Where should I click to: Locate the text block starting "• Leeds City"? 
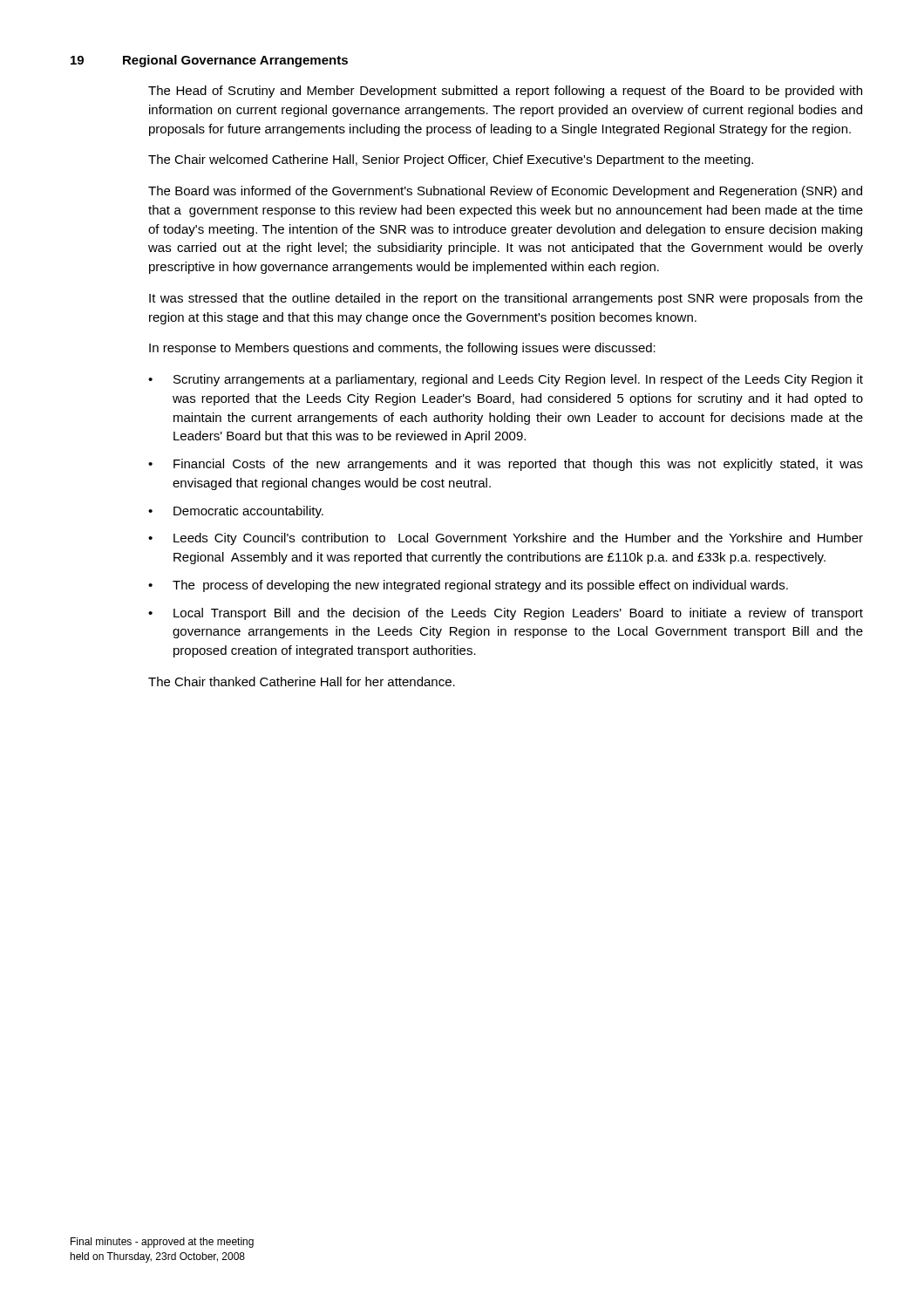point(506,548)
